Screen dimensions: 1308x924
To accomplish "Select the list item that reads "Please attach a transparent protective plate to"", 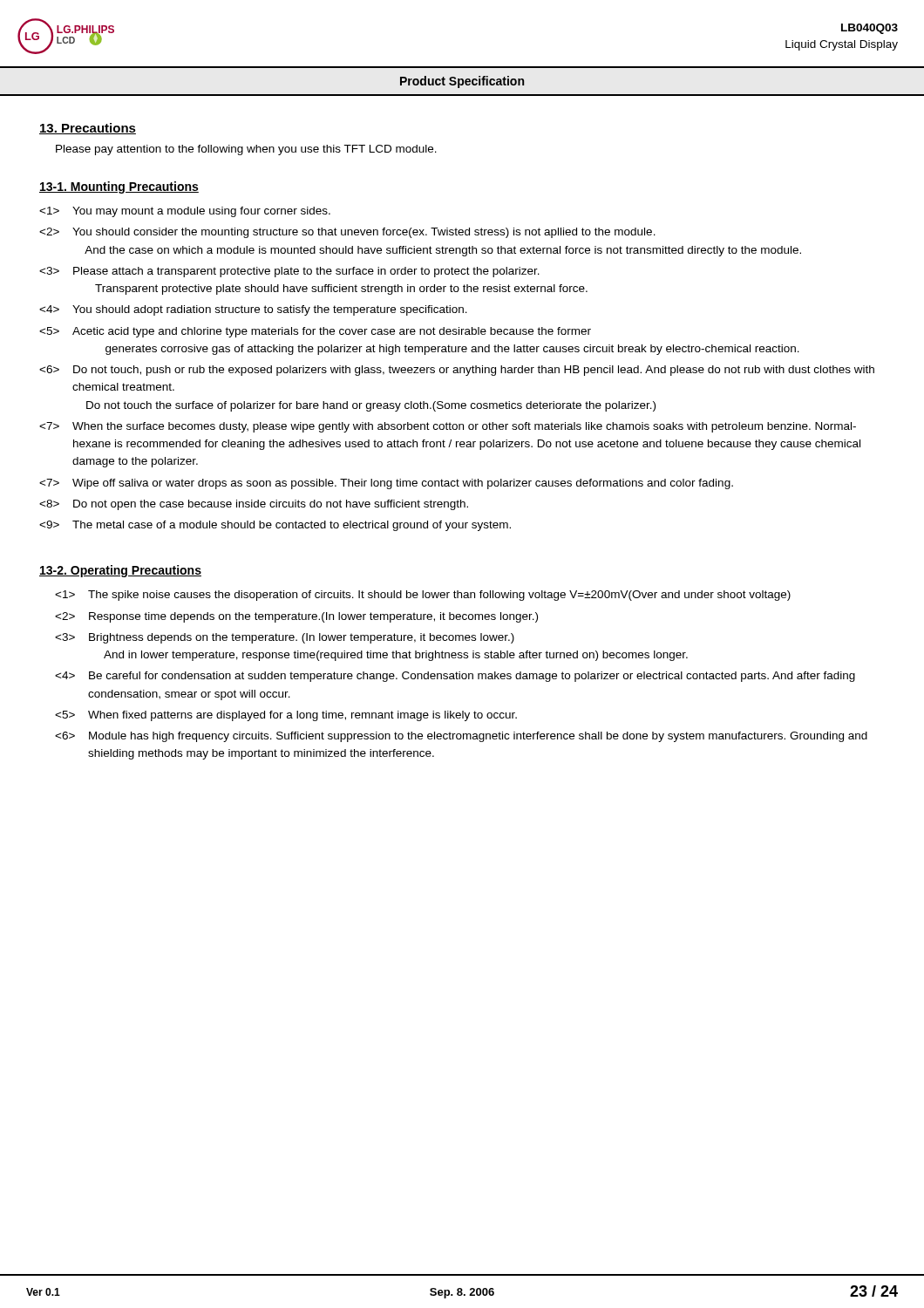I will pos(462,280).
